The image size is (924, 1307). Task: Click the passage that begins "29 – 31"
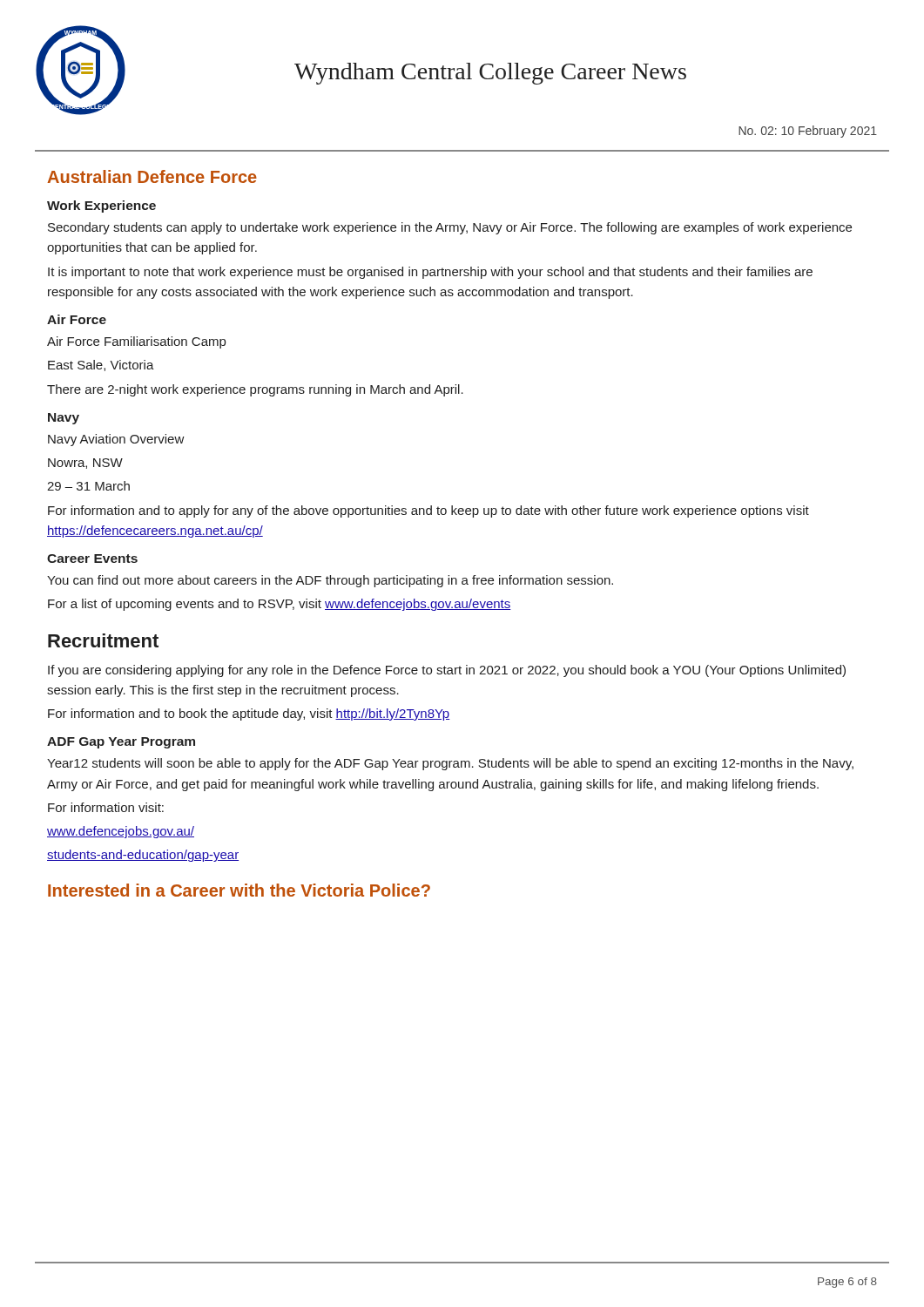coord(89,486)
